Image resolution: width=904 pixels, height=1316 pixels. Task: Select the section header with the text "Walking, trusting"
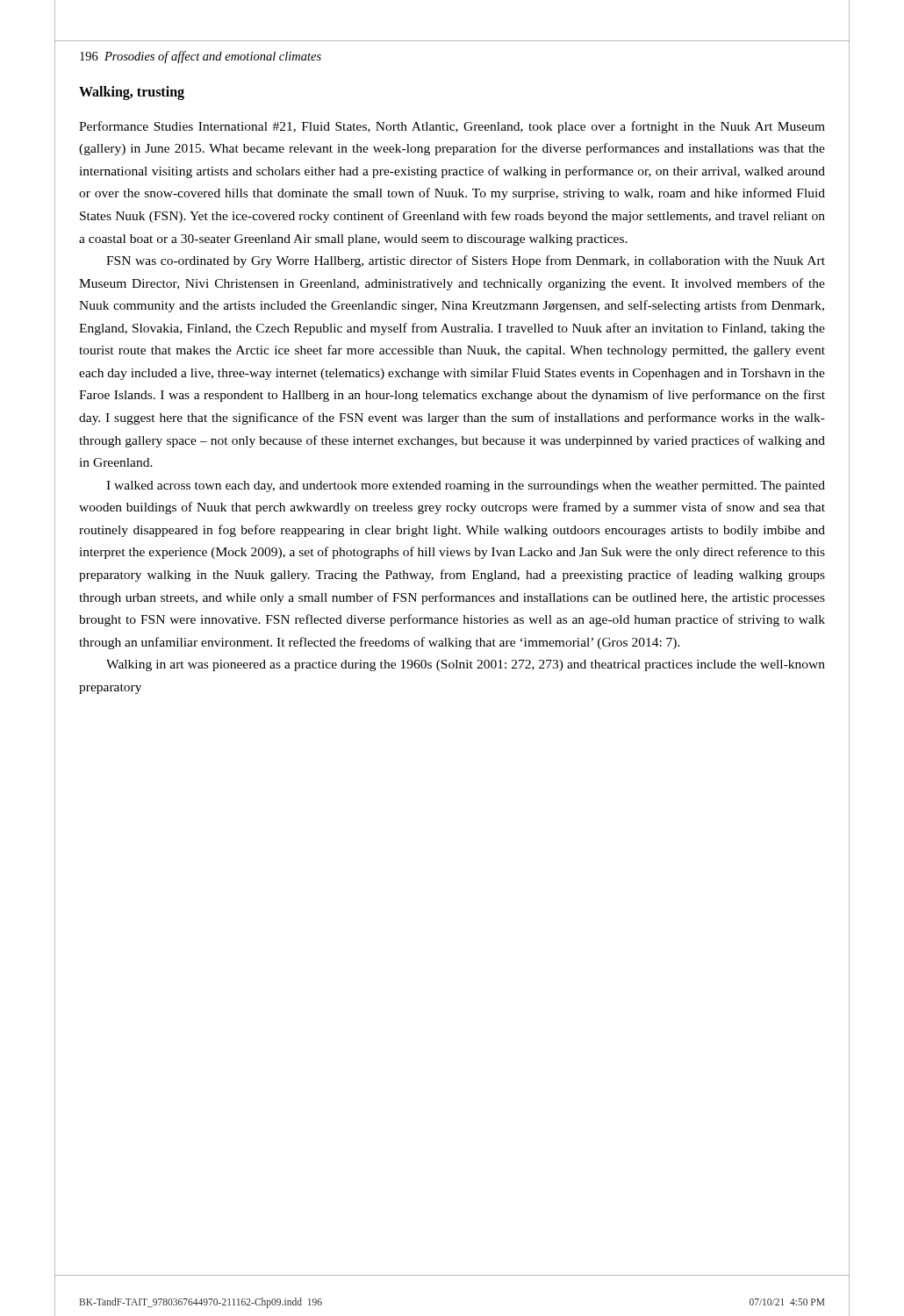[x=132, y=92]
